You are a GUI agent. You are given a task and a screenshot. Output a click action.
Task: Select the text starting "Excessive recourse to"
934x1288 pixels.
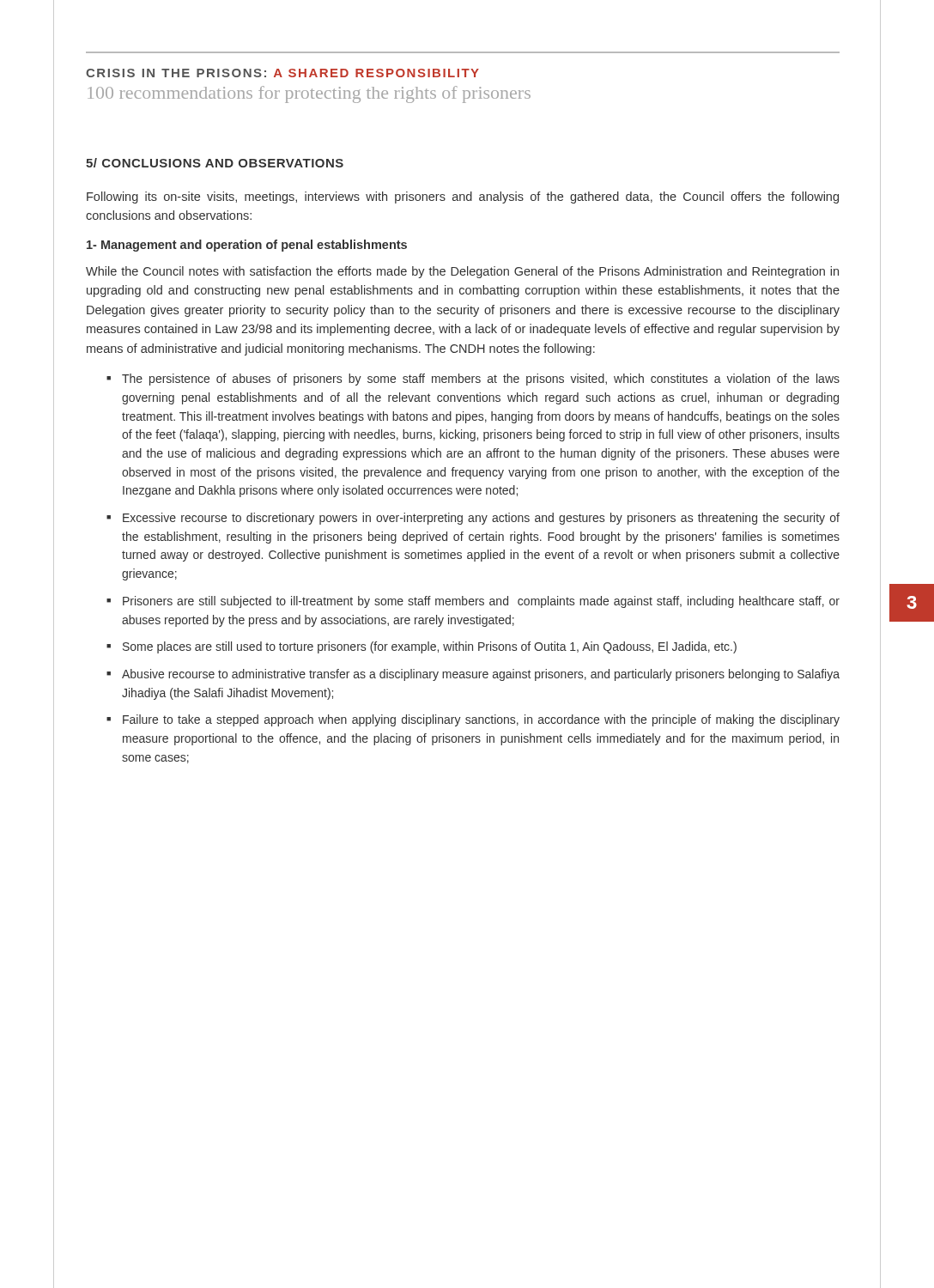[481, 546]
